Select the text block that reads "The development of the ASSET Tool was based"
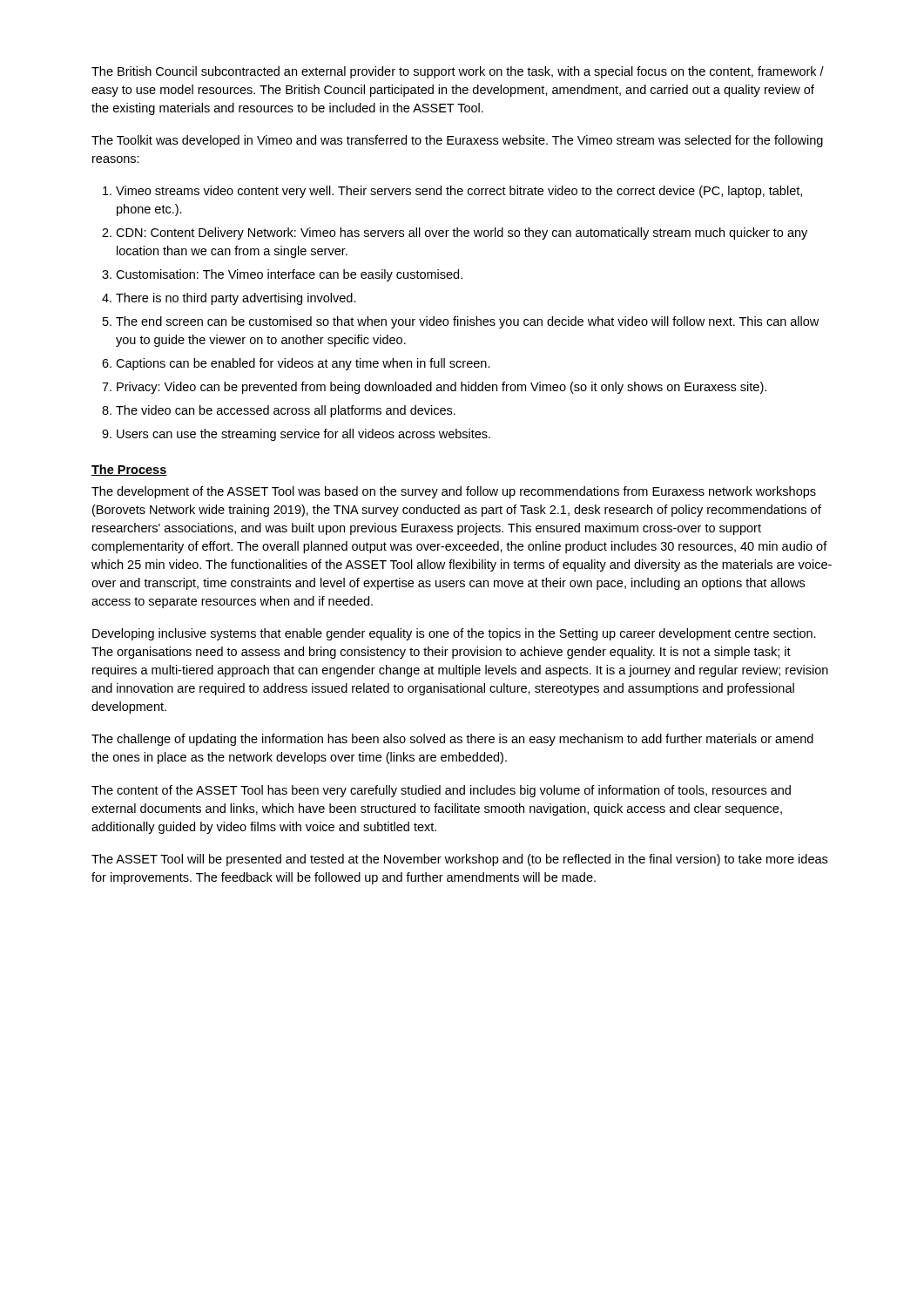 pos(462,547)
